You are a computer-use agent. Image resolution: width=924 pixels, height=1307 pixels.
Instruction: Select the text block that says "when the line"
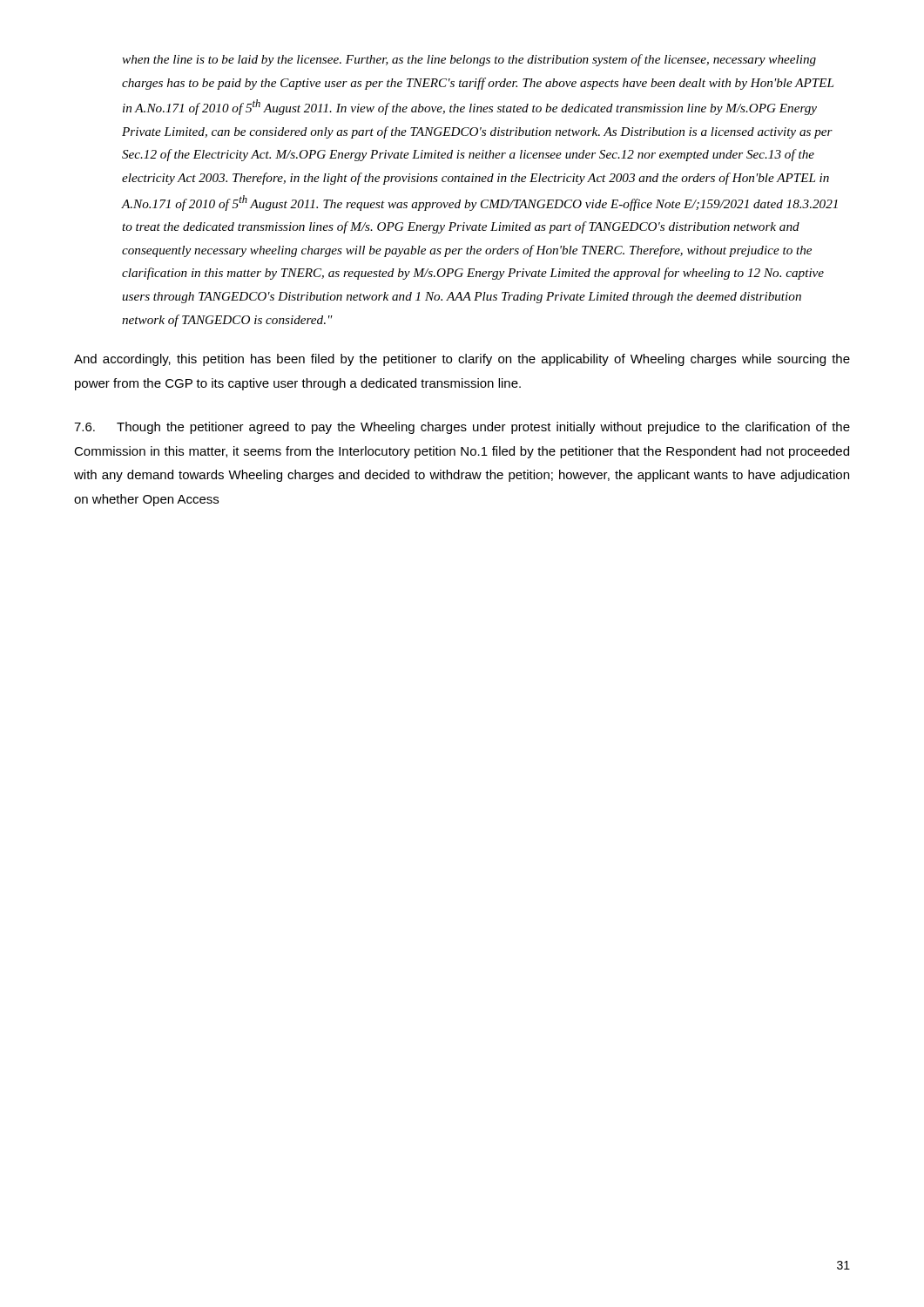coord(480,189)
